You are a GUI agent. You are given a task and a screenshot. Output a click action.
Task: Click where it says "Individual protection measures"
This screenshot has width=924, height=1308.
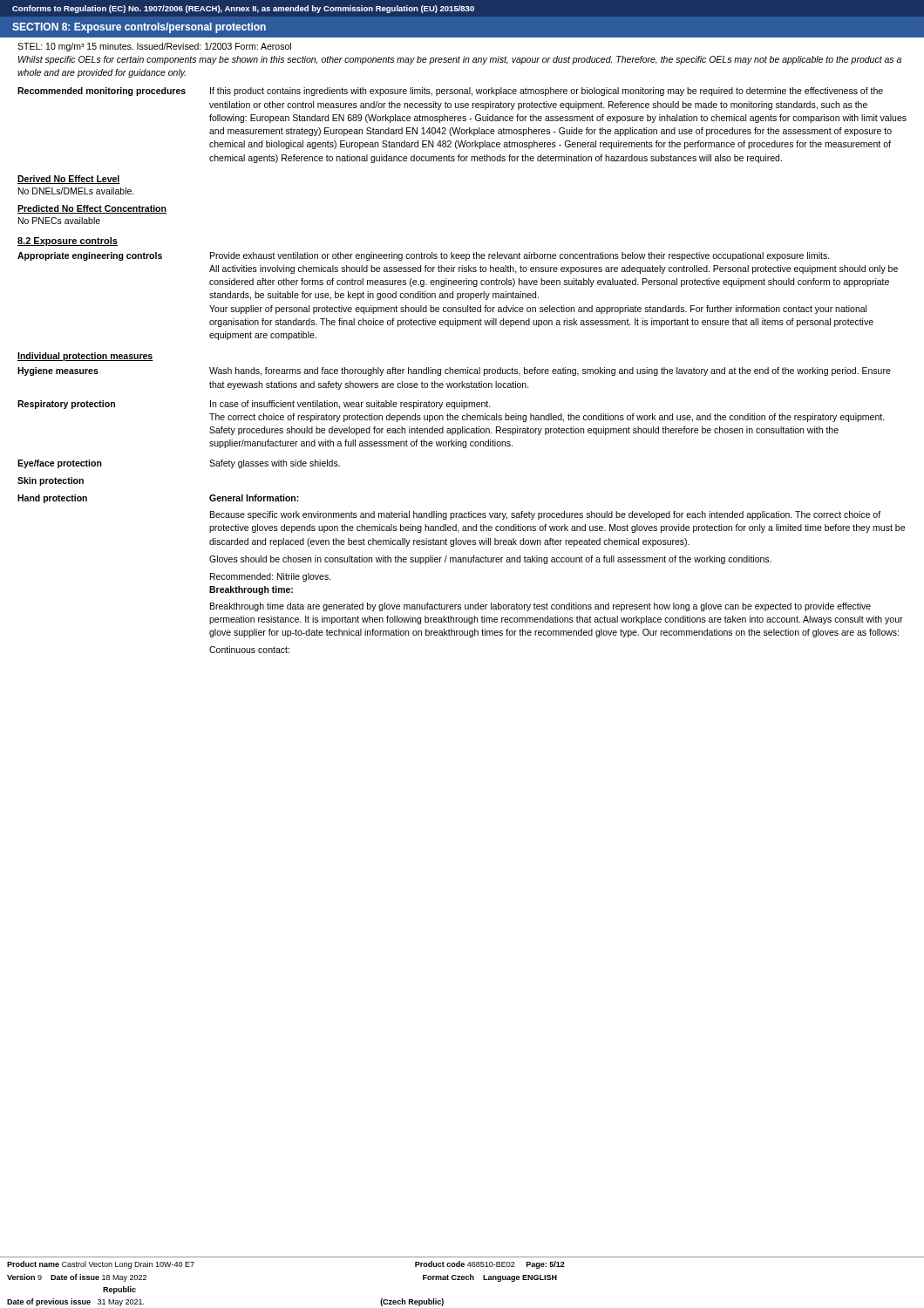(x=85, y=356)
